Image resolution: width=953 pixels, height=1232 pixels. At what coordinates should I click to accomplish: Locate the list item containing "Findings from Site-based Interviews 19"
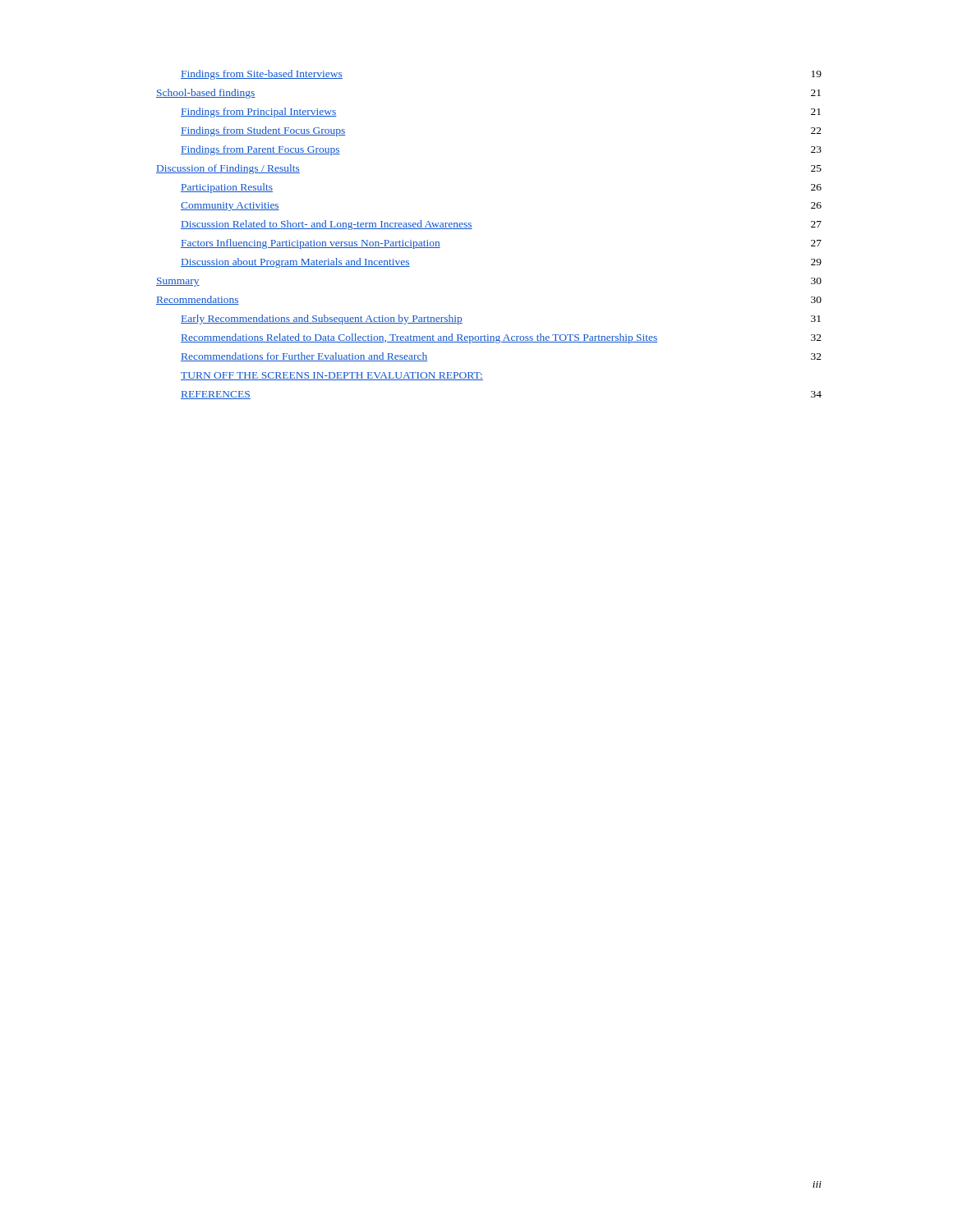coord(276,74)
